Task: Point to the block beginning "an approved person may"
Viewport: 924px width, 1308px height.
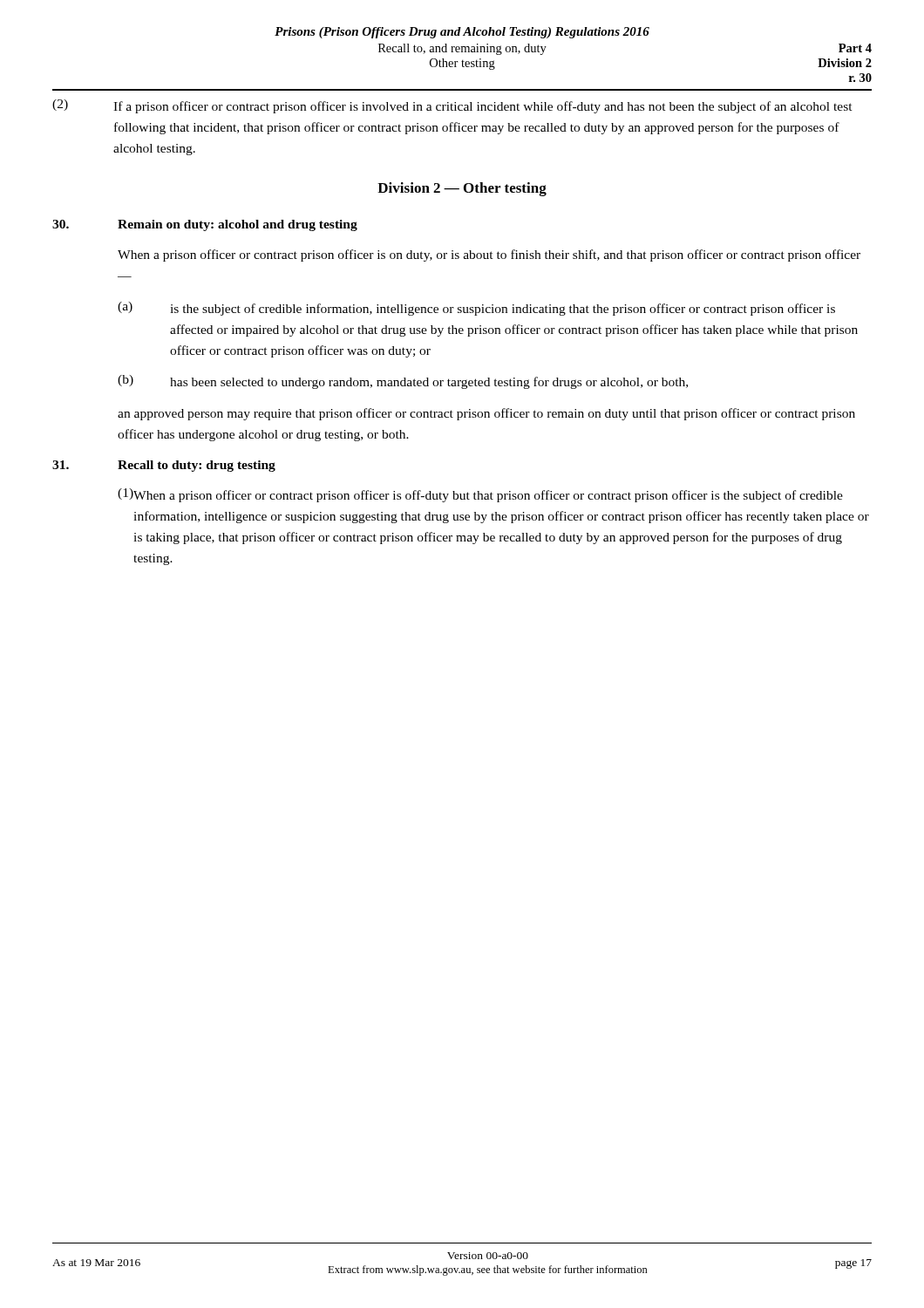Action: (x=487, y=423)
